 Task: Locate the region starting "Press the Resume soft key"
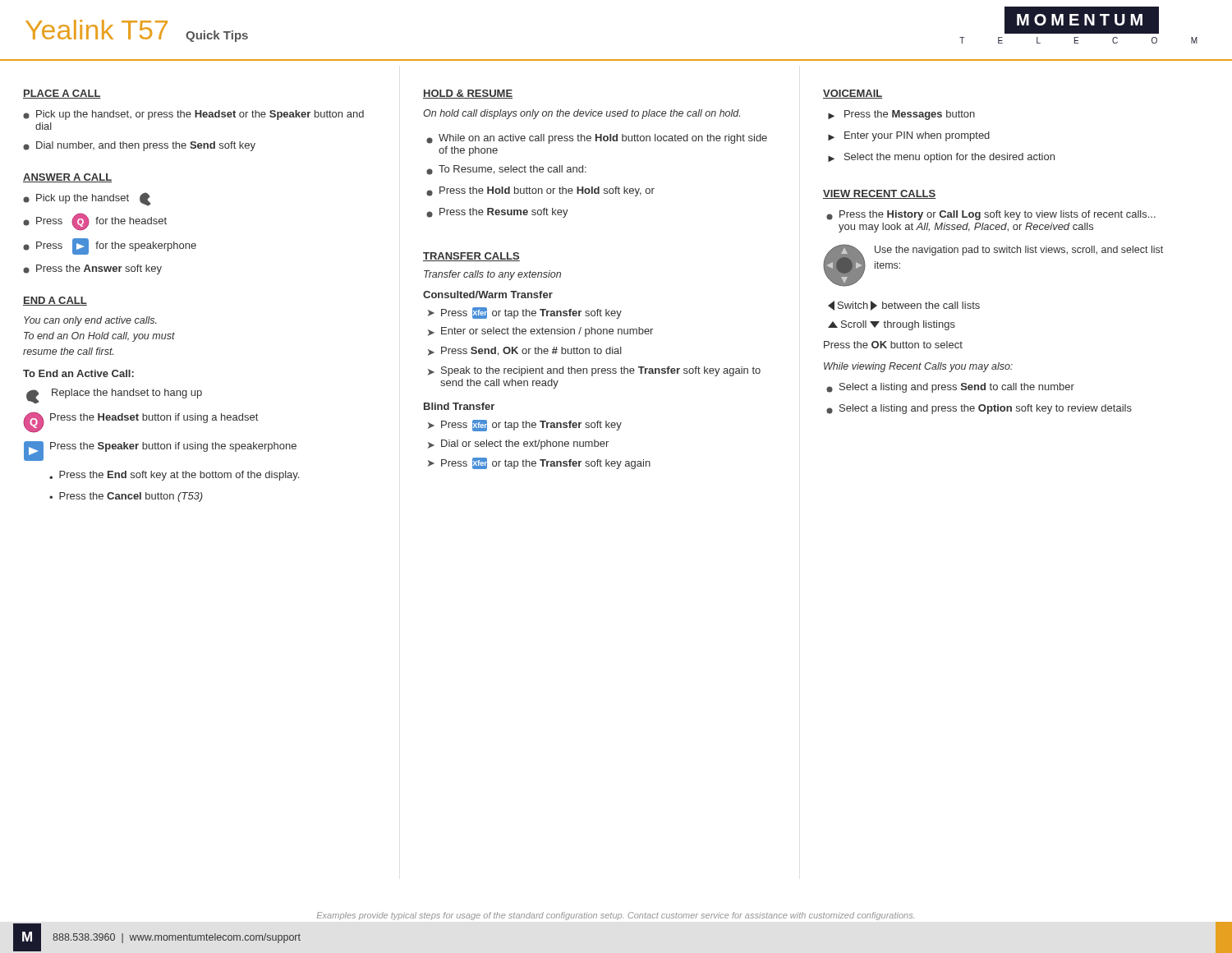(497, 213)
